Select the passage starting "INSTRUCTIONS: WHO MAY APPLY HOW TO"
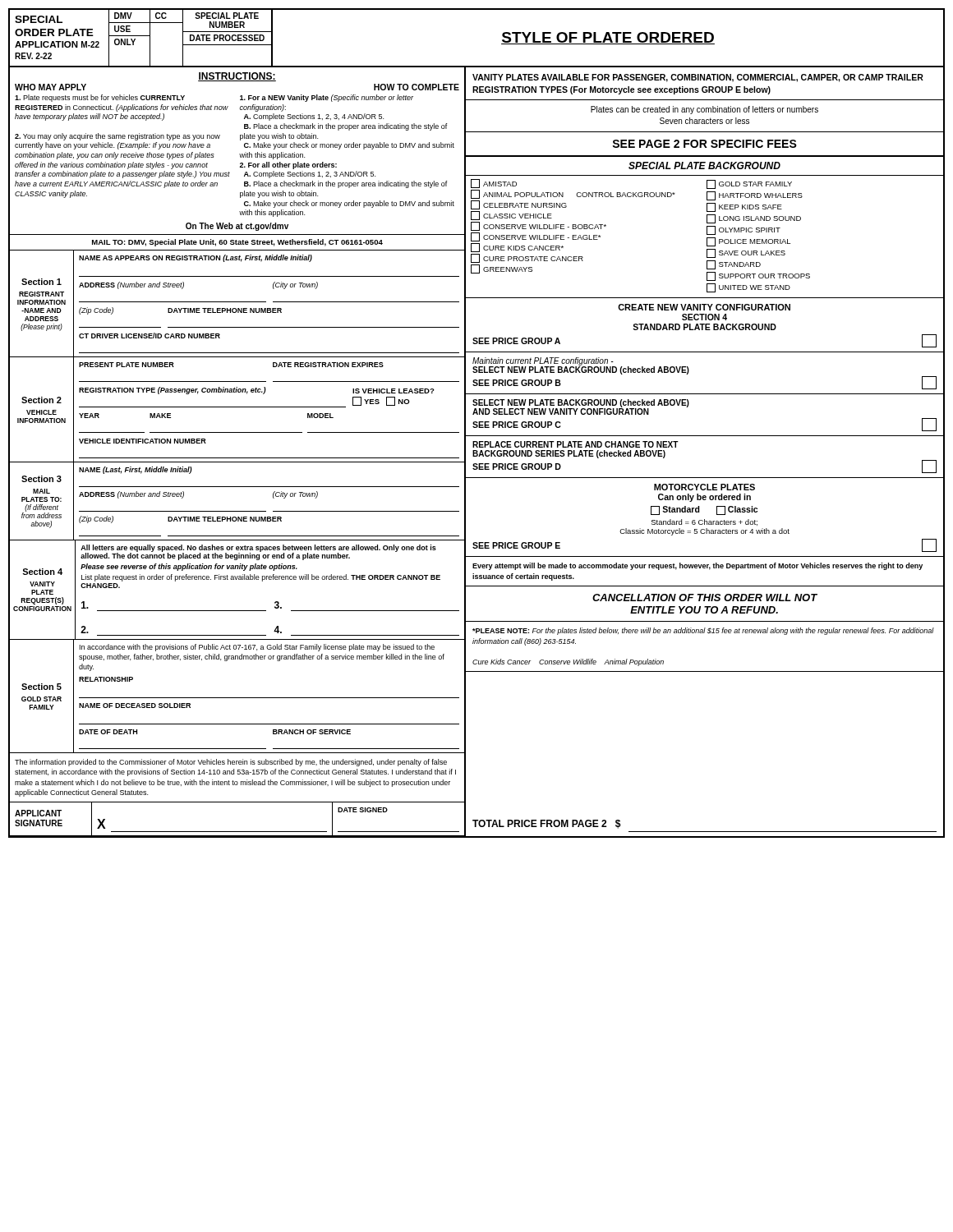 pyautogui.click(x=237, y=151)
